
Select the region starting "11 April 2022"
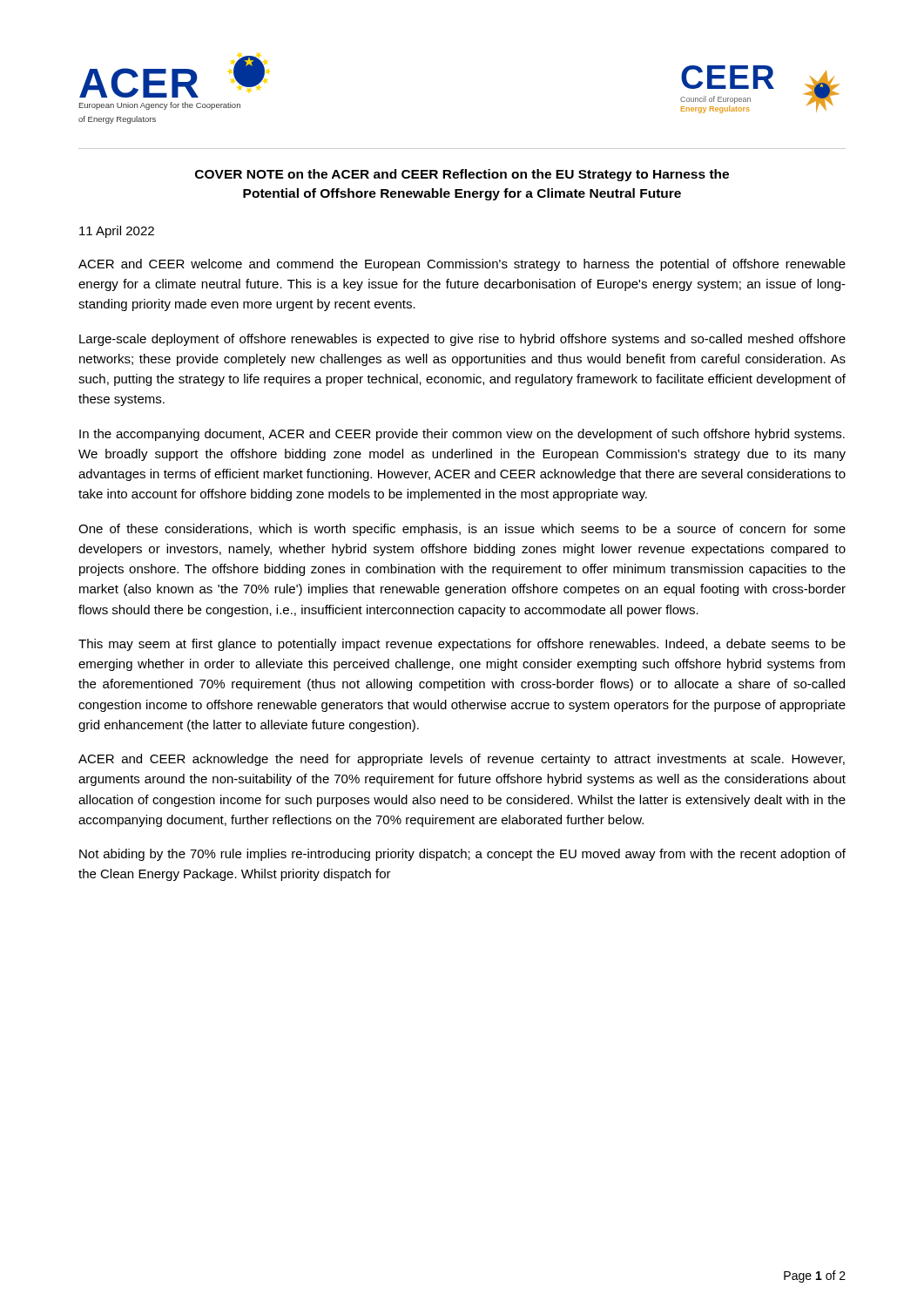click(x=117, y=230)
